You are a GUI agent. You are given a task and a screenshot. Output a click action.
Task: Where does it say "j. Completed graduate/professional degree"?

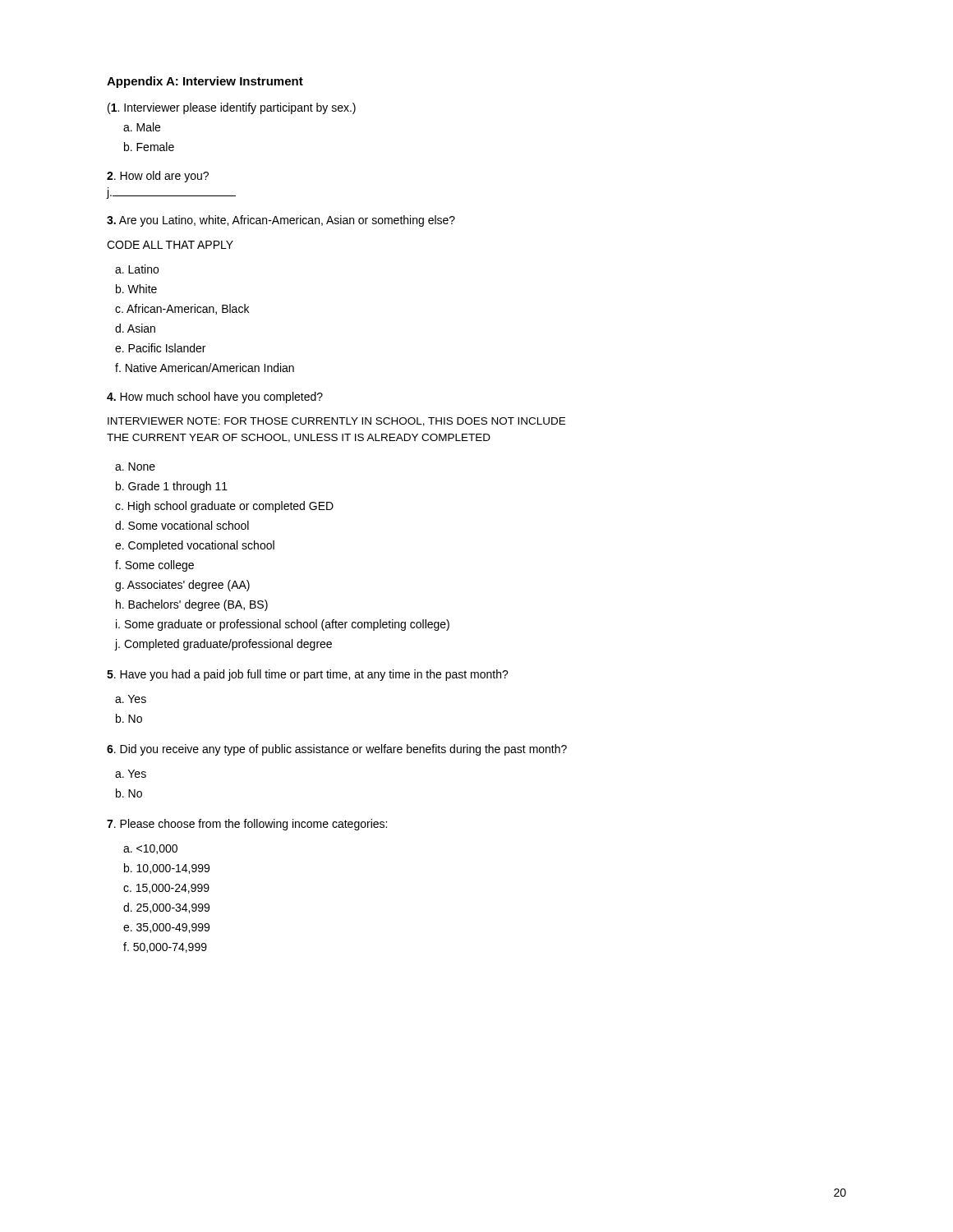coord(224,644)
